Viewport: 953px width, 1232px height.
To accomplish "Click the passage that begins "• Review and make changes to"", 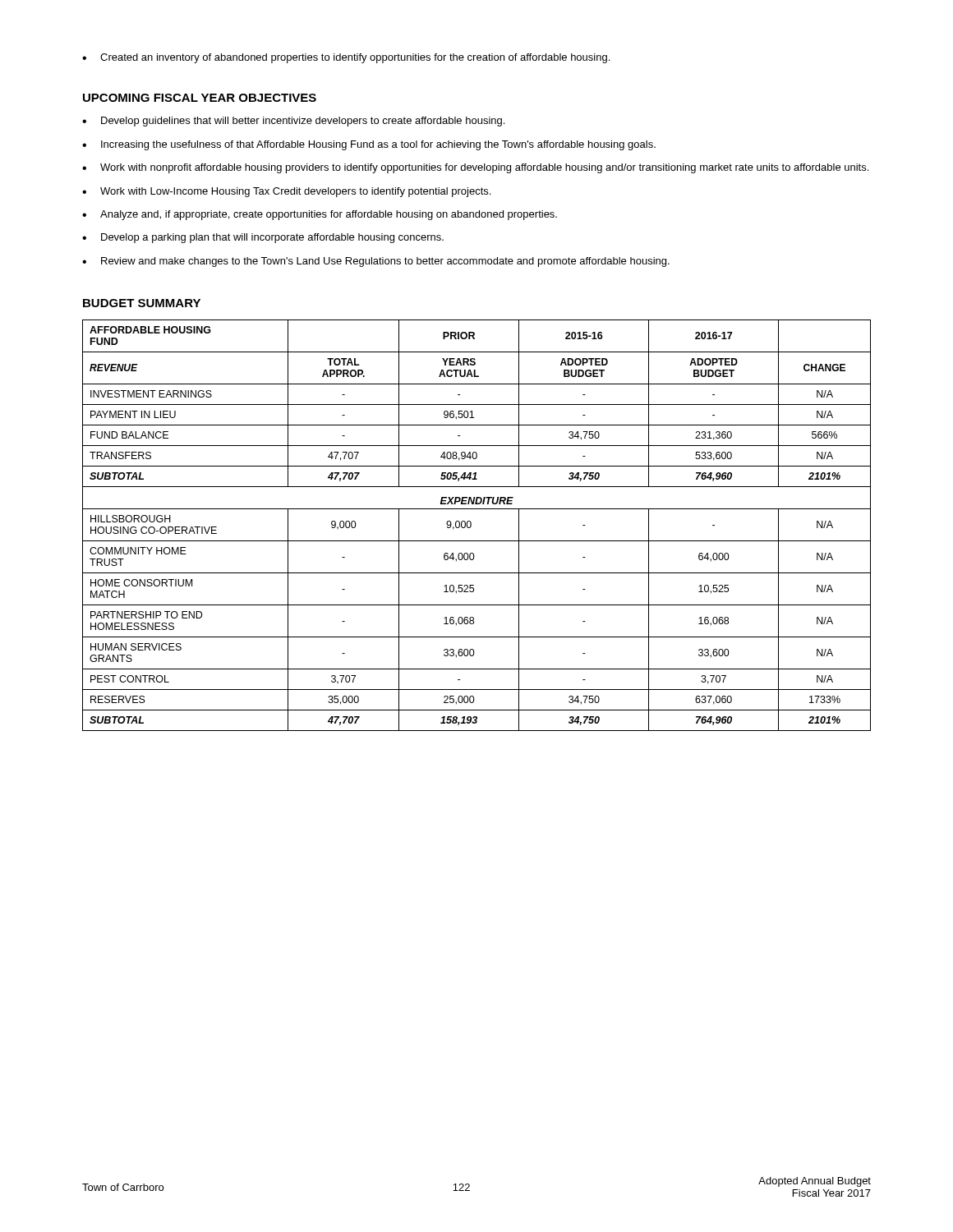I will [x=476, y=262].
